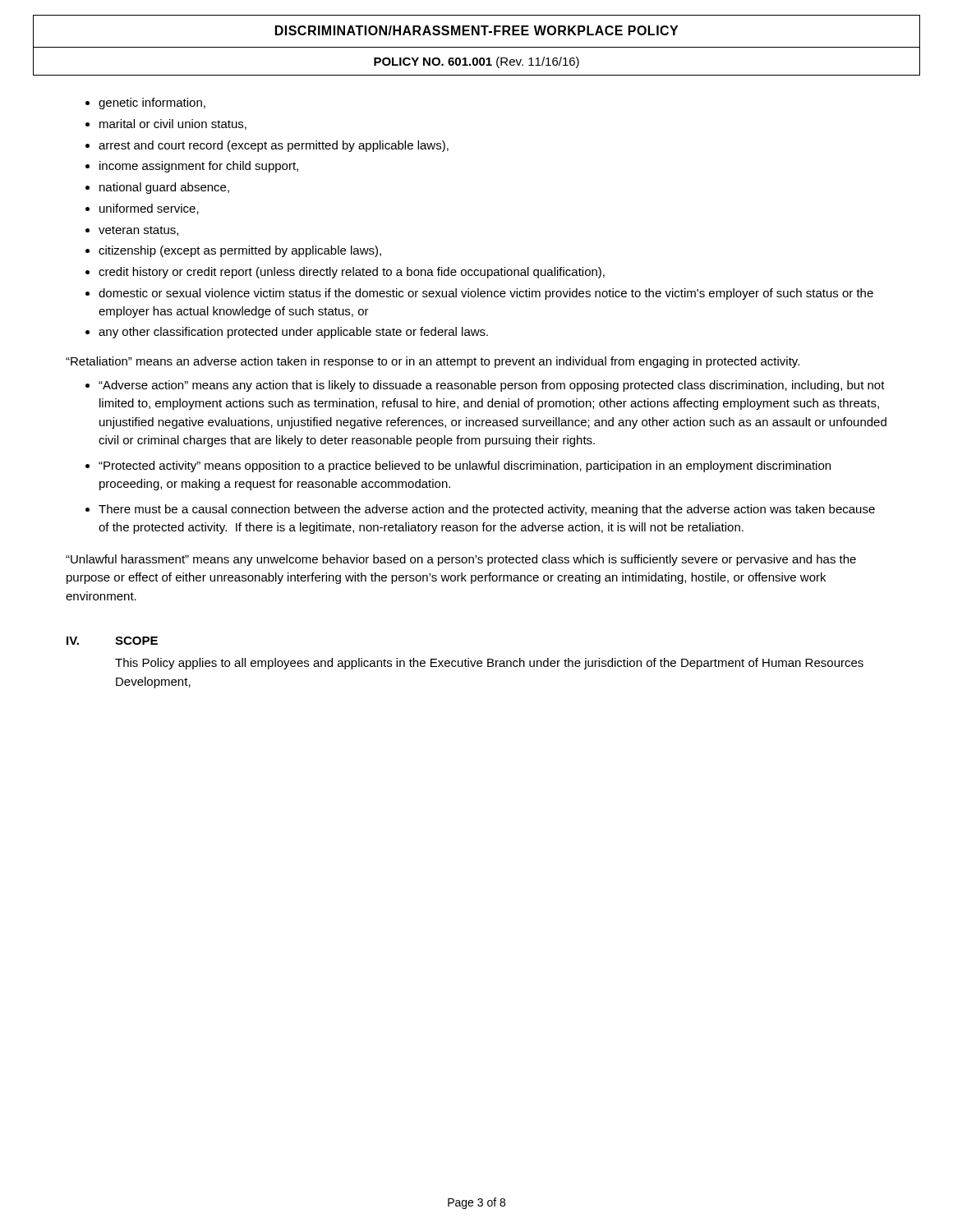The image size is (953, 1232).
Task: Select the region starting "“Retaliation” means an adverse action taken in"
Action: coord(433,361)
